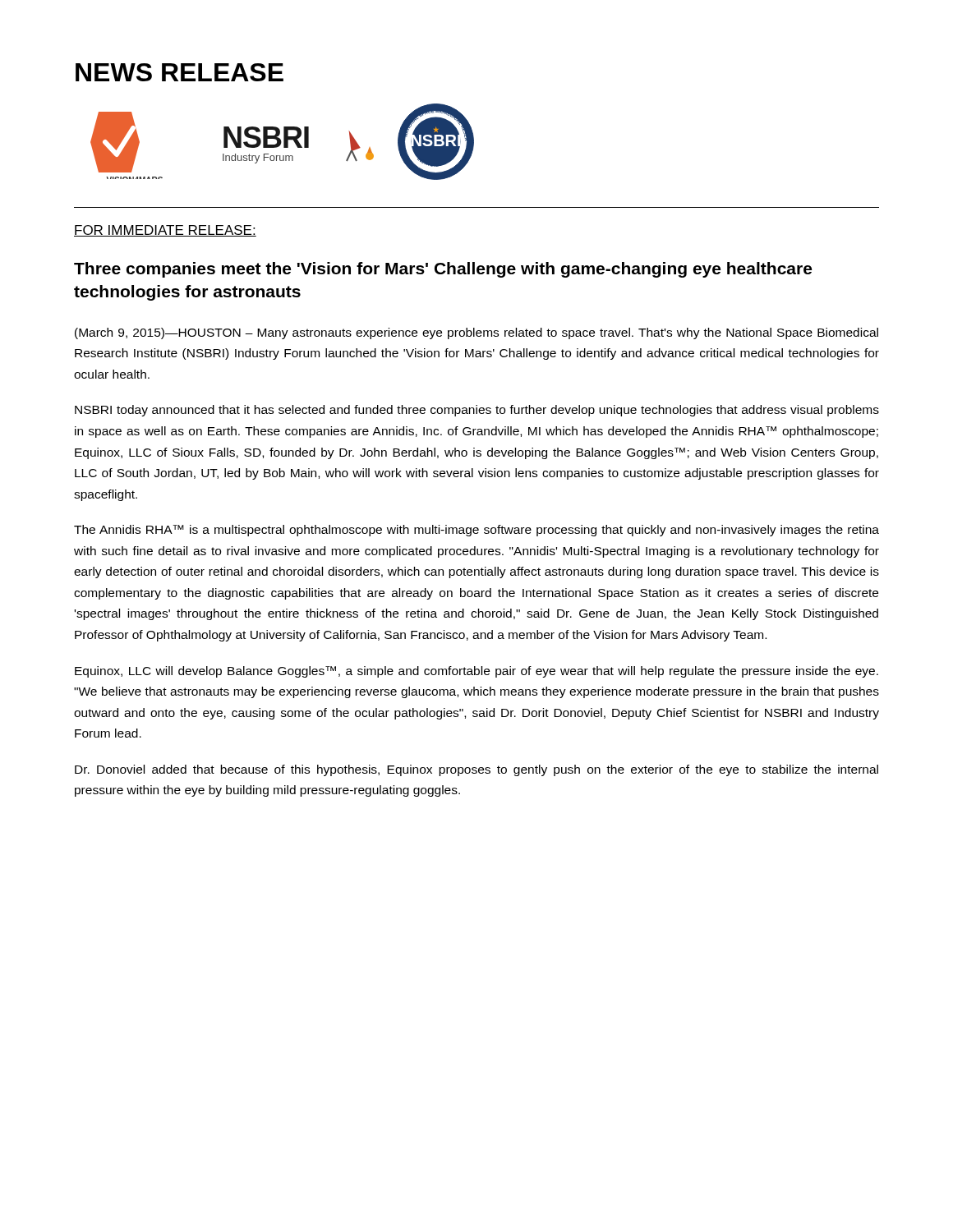Find the element starting "Equinox, LLC will develop Balance"

[476, 702]
